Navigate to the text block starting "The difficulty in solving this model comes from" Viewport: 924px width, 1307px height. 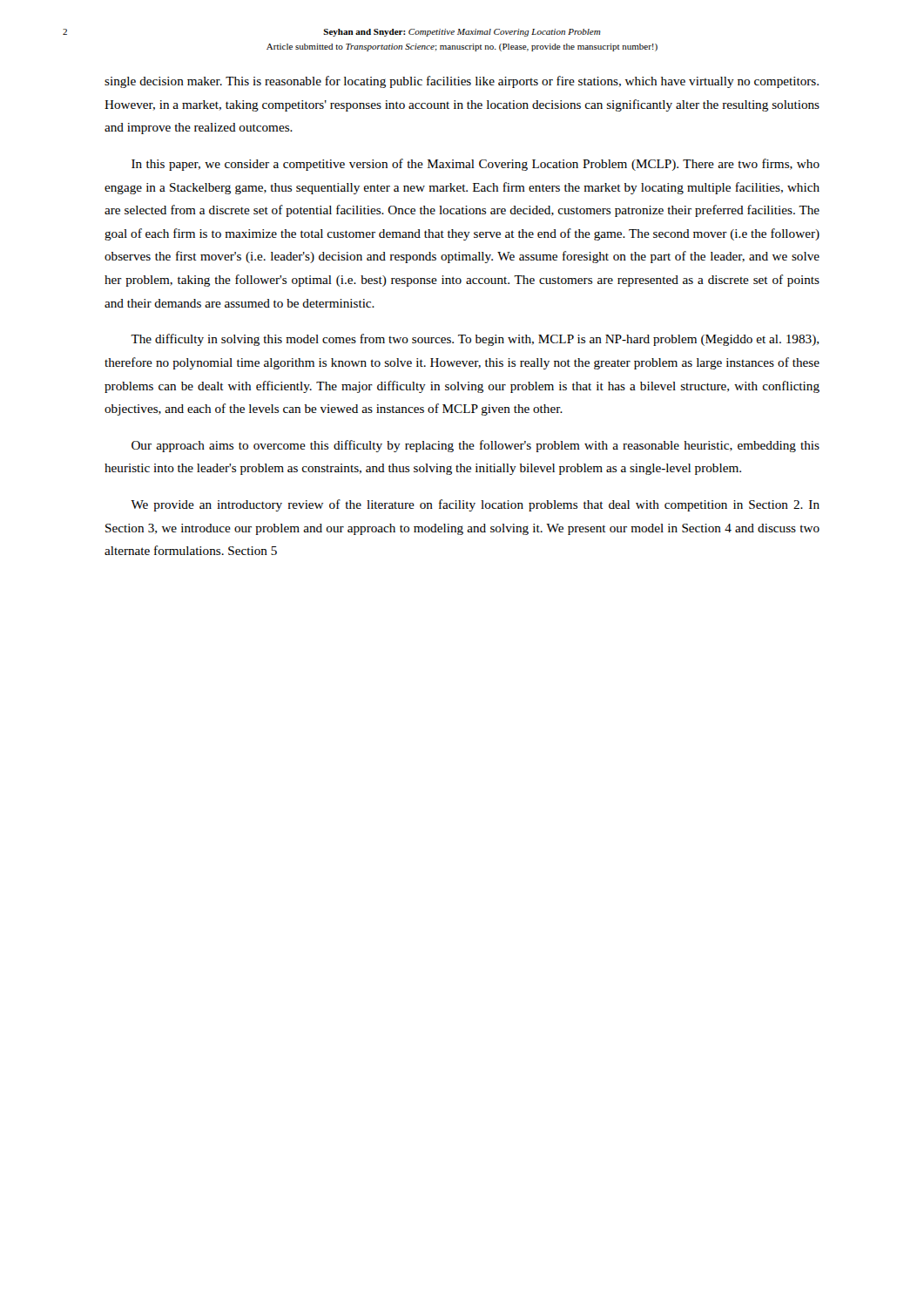point(462,374)
